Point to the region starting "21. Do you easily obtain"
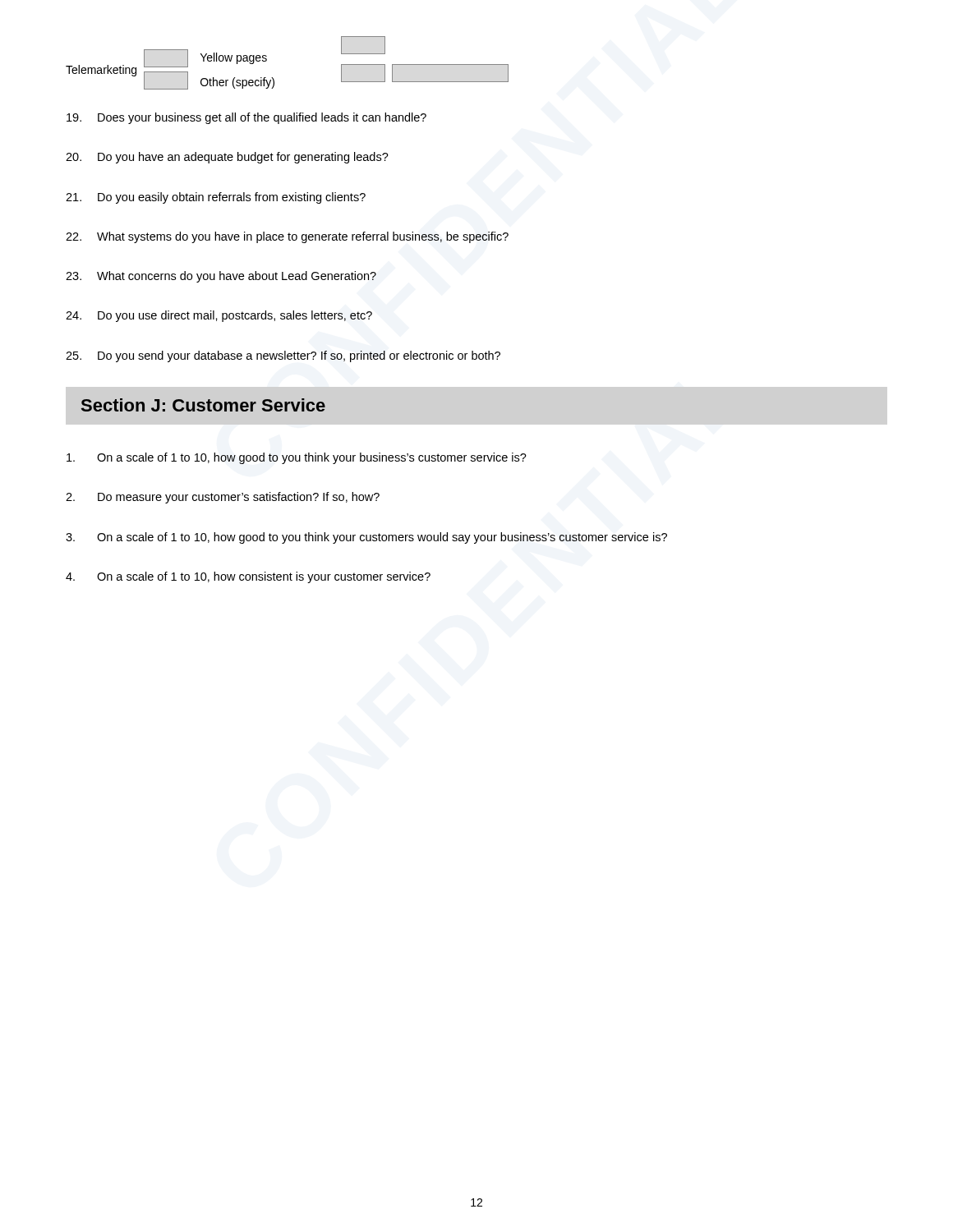The image size is (953, 1232). [216, 198]
